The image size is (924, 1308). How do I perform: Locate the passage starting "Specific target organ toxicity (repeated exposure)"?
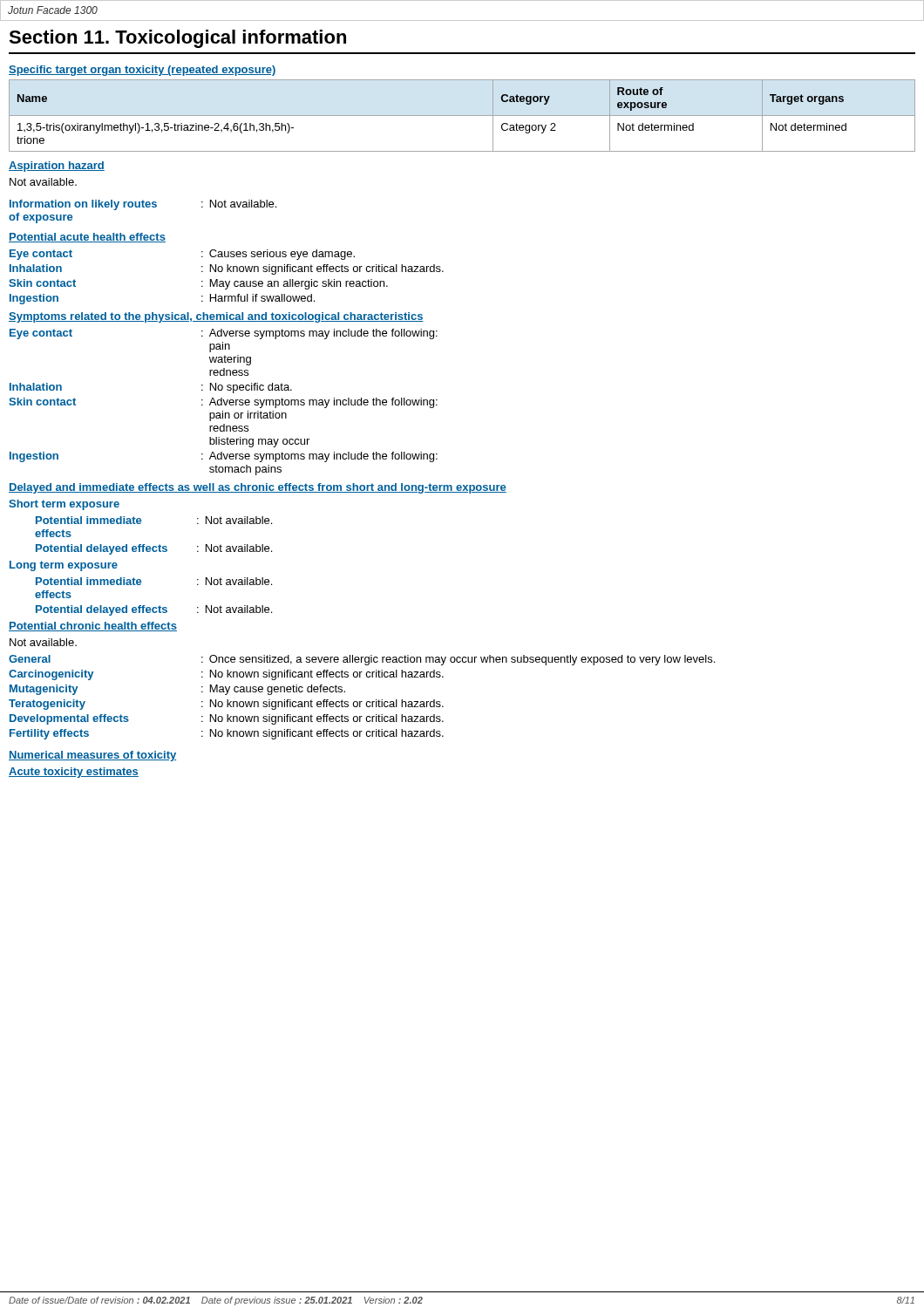142,69
